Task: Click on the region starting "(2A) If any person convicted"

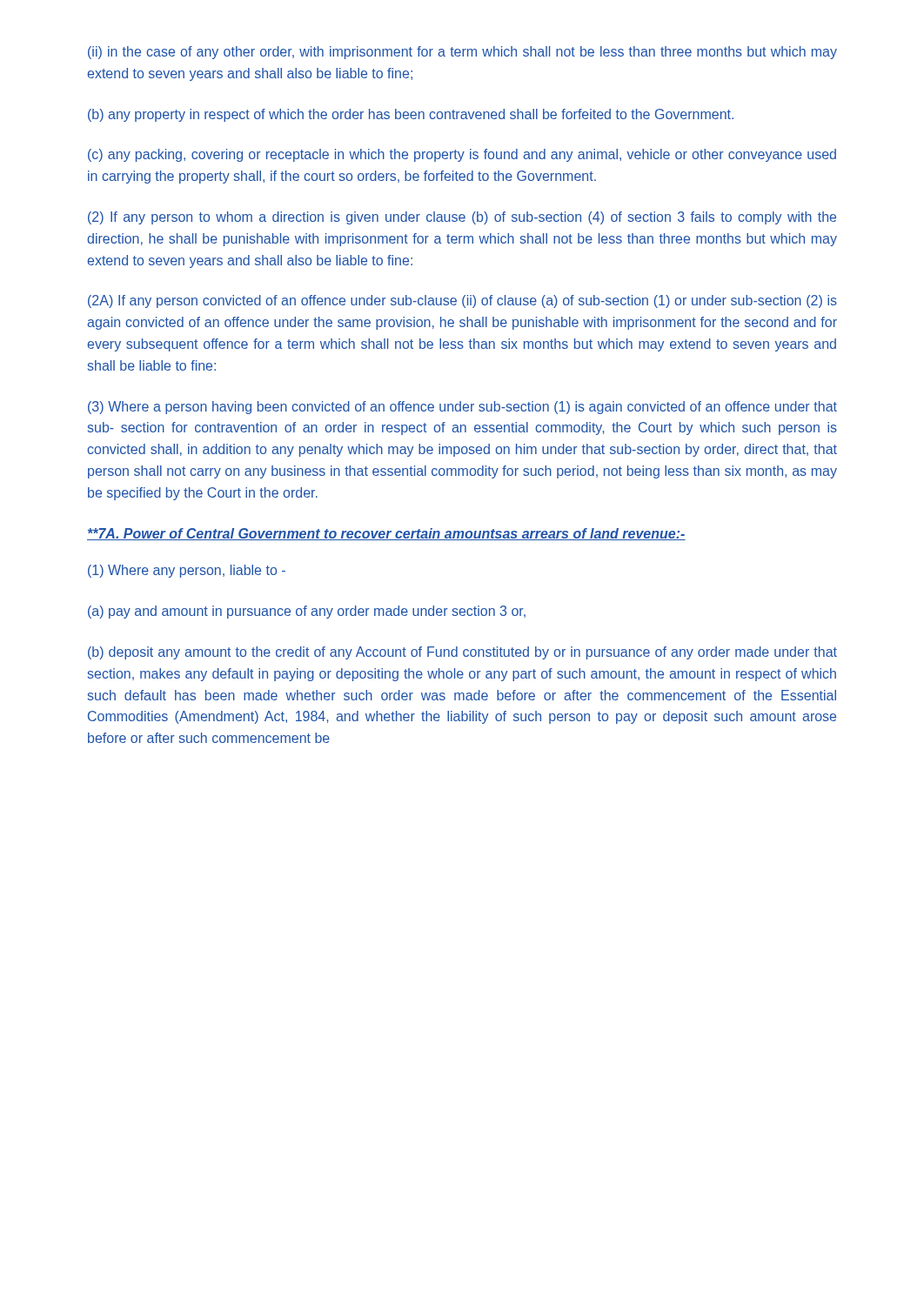Action: 462,333
